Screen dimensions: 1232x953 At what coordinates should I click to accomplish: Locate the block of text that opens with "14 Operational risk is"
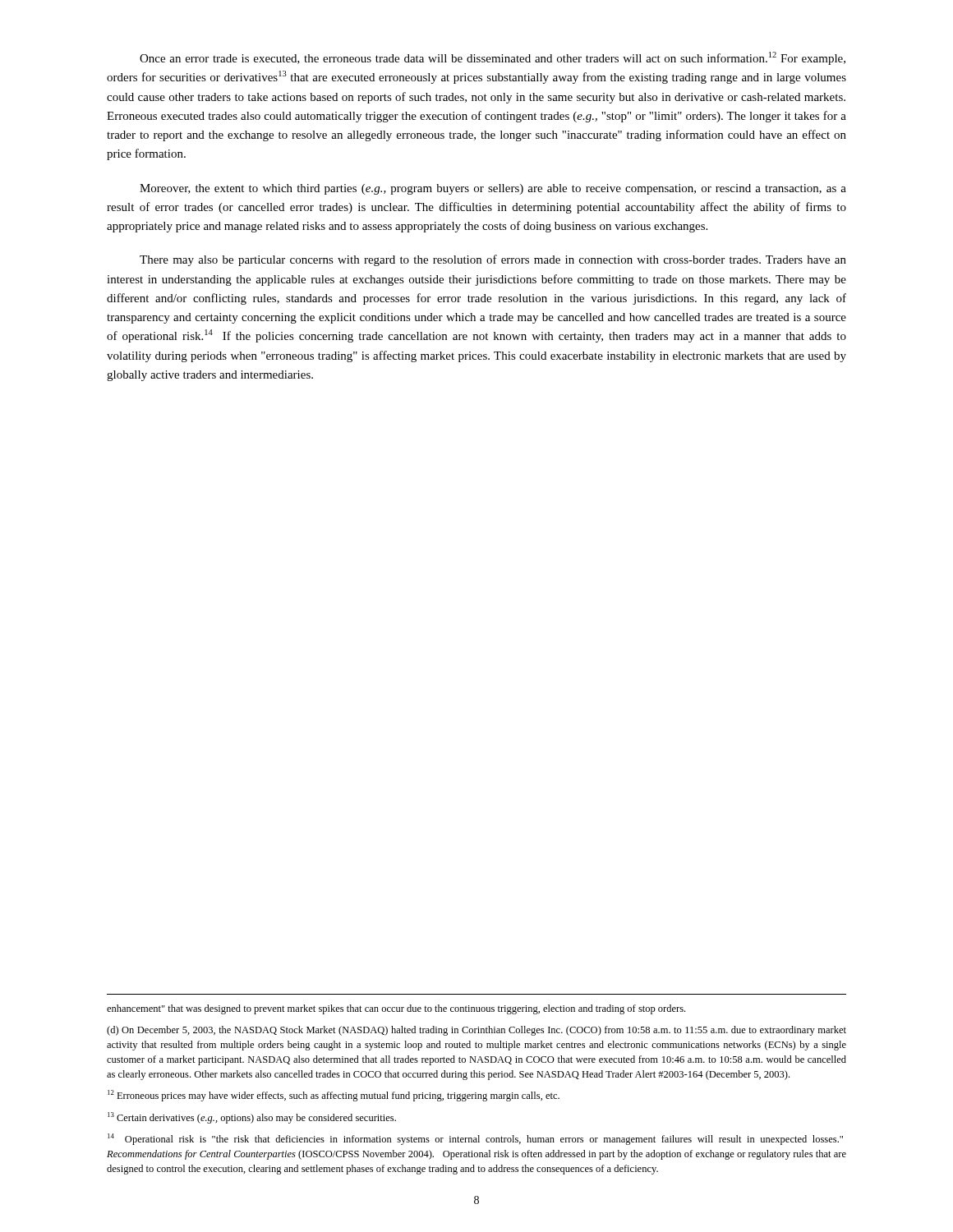(x=476, y=1154)
